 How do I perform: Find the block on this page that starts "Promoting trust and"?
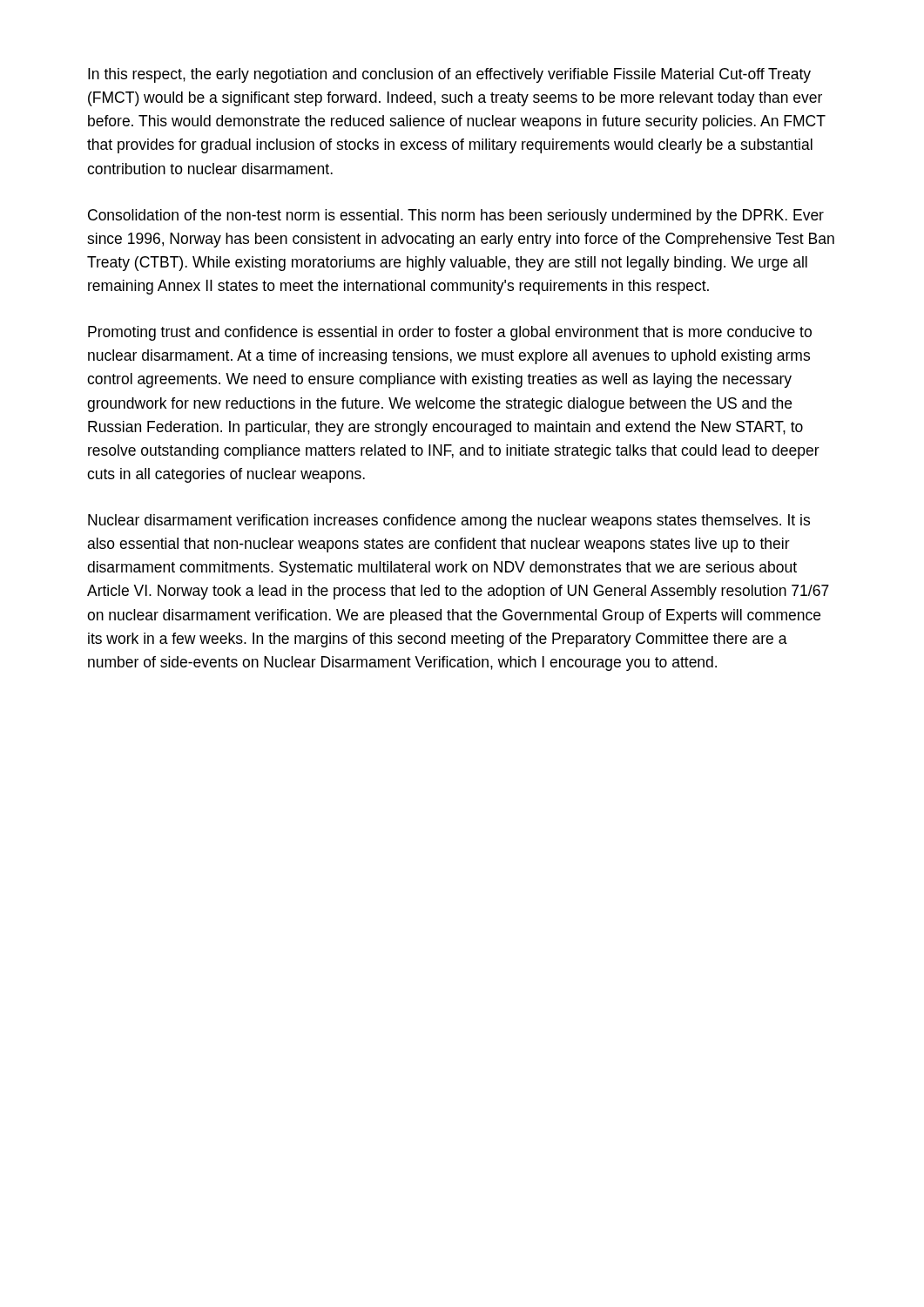coord(453,403)
